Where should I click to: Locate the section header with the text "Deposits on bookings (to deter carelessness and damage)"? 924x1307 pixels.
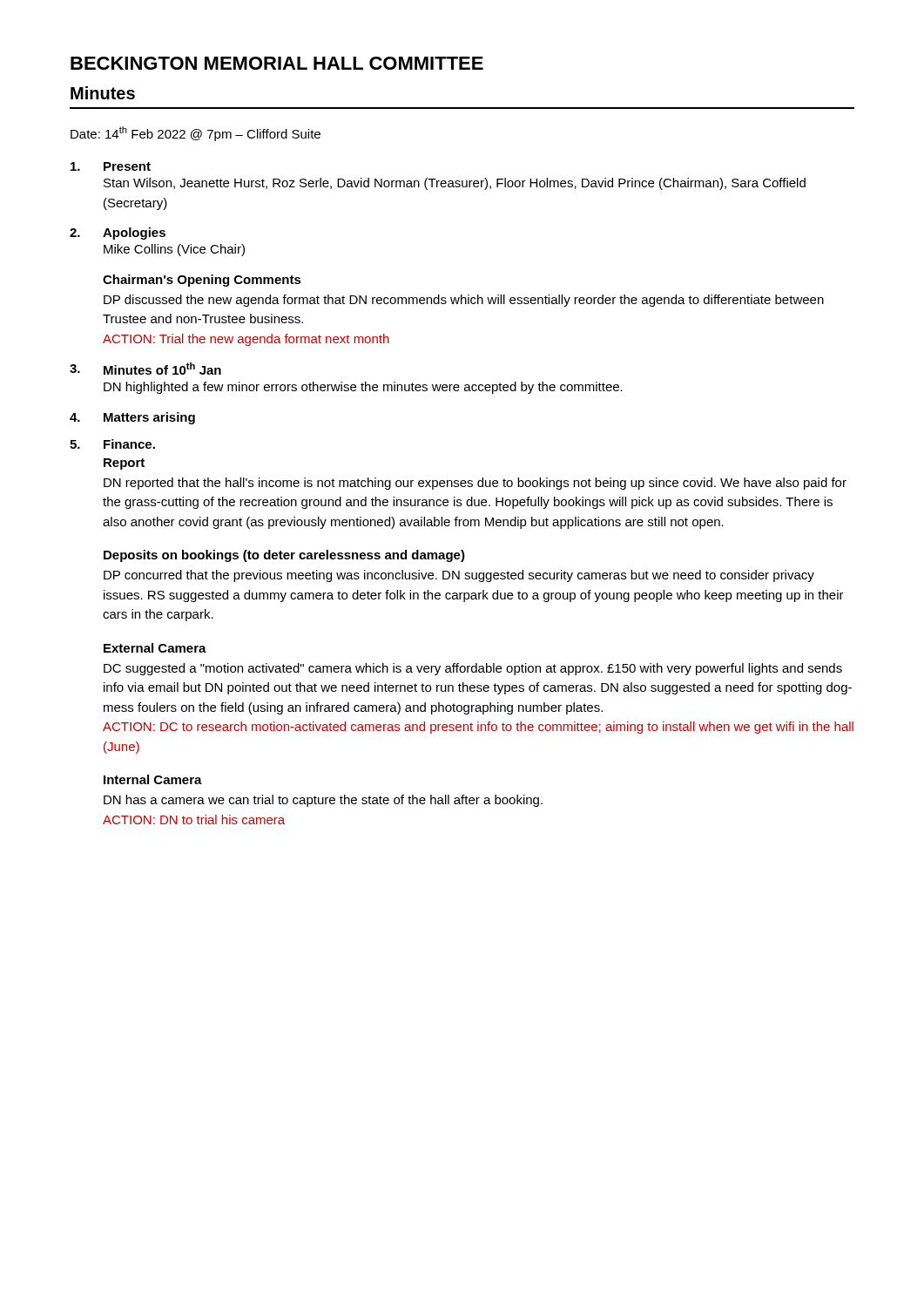click(x=284, y=555)
